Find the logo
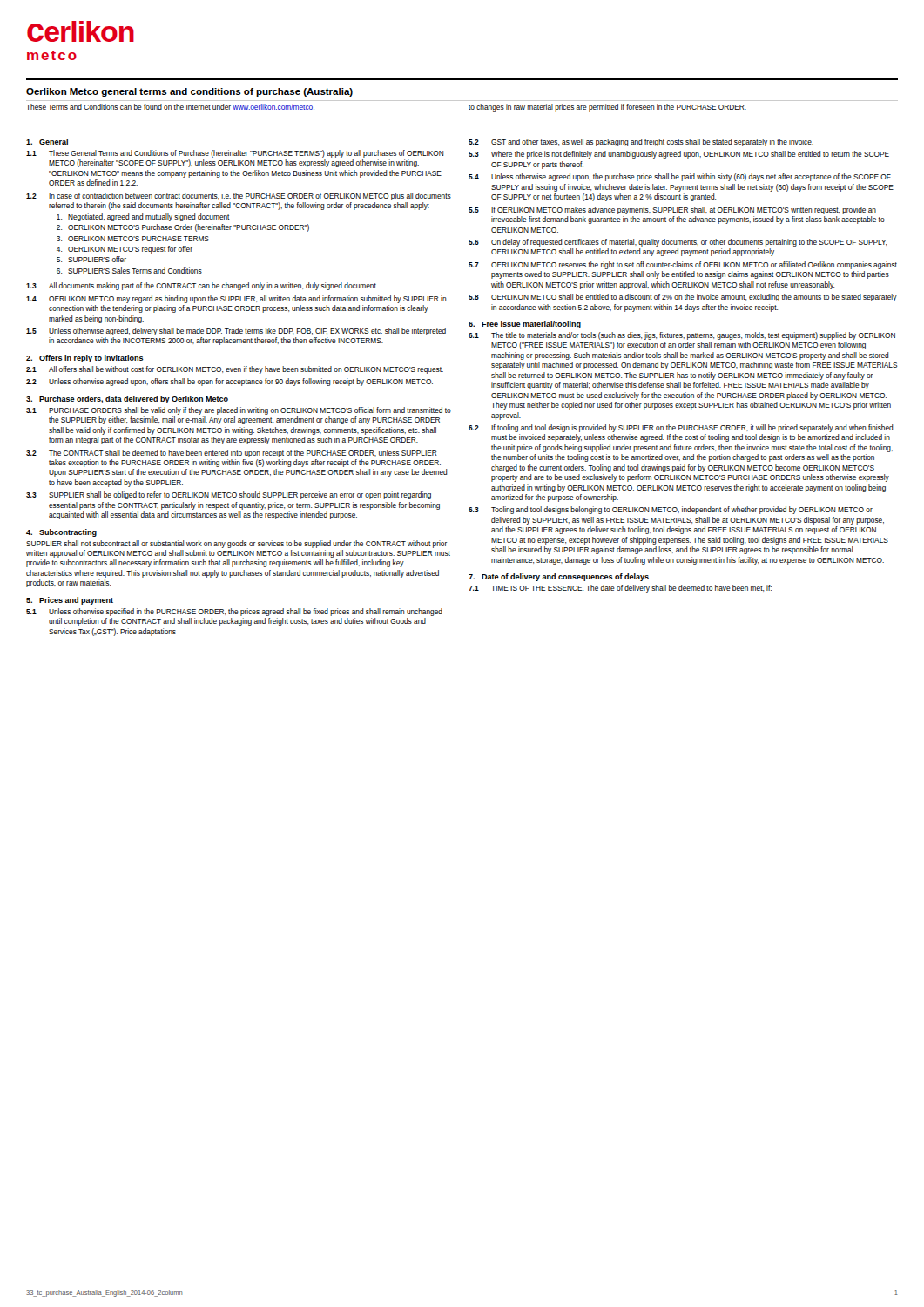 click(x=96, y=39)
